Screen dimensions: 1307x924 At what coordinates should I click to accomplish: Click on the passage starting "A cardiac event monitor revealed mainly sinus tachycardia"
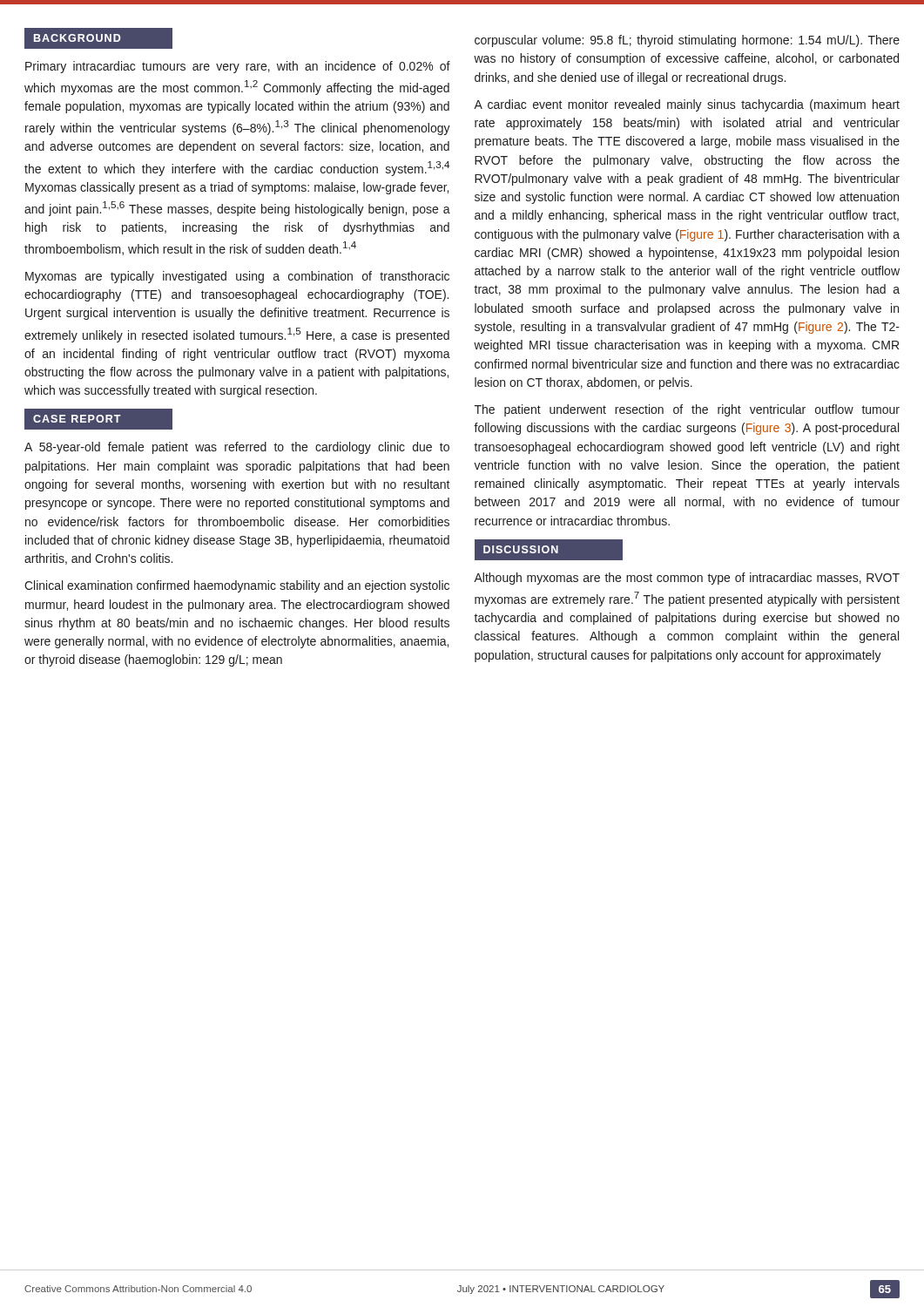(x=687, y=244)
